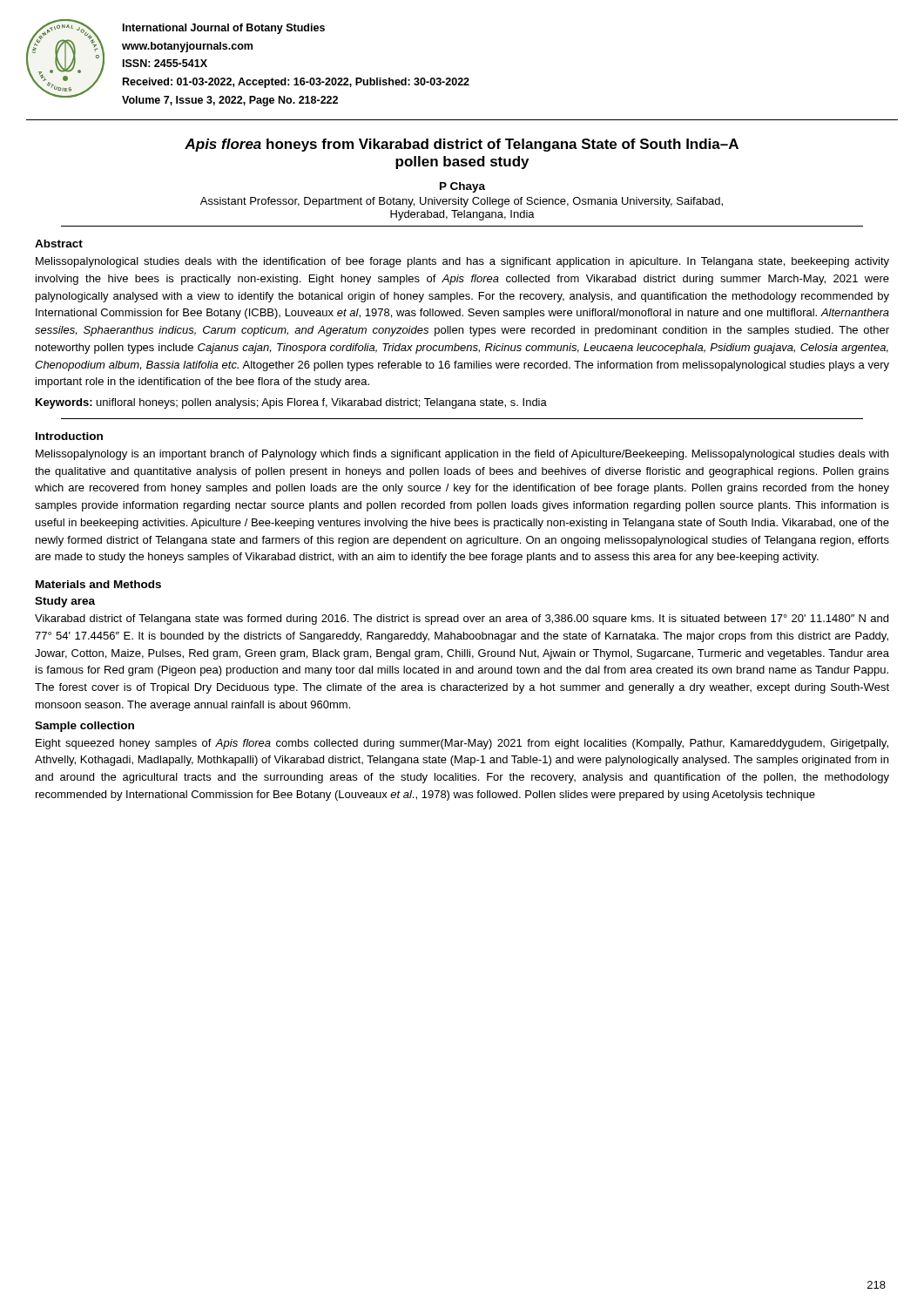Locate the title that reads "Apis florea honeys"
The image size is (924, 1307).
coord(462,154)
